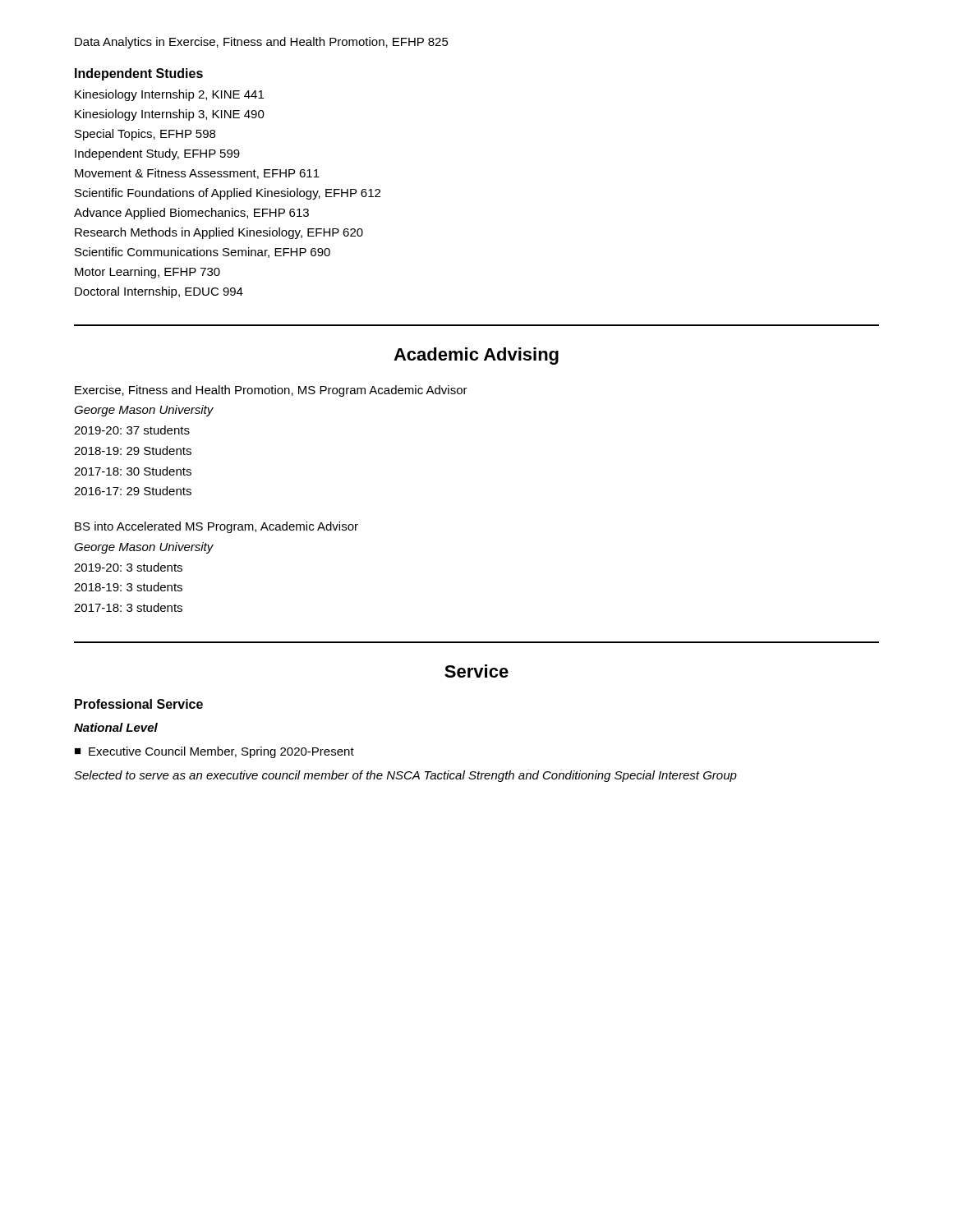Locate the list item containing "Advance Applied Biomechanics, EFHP 613"

point(192,212)
